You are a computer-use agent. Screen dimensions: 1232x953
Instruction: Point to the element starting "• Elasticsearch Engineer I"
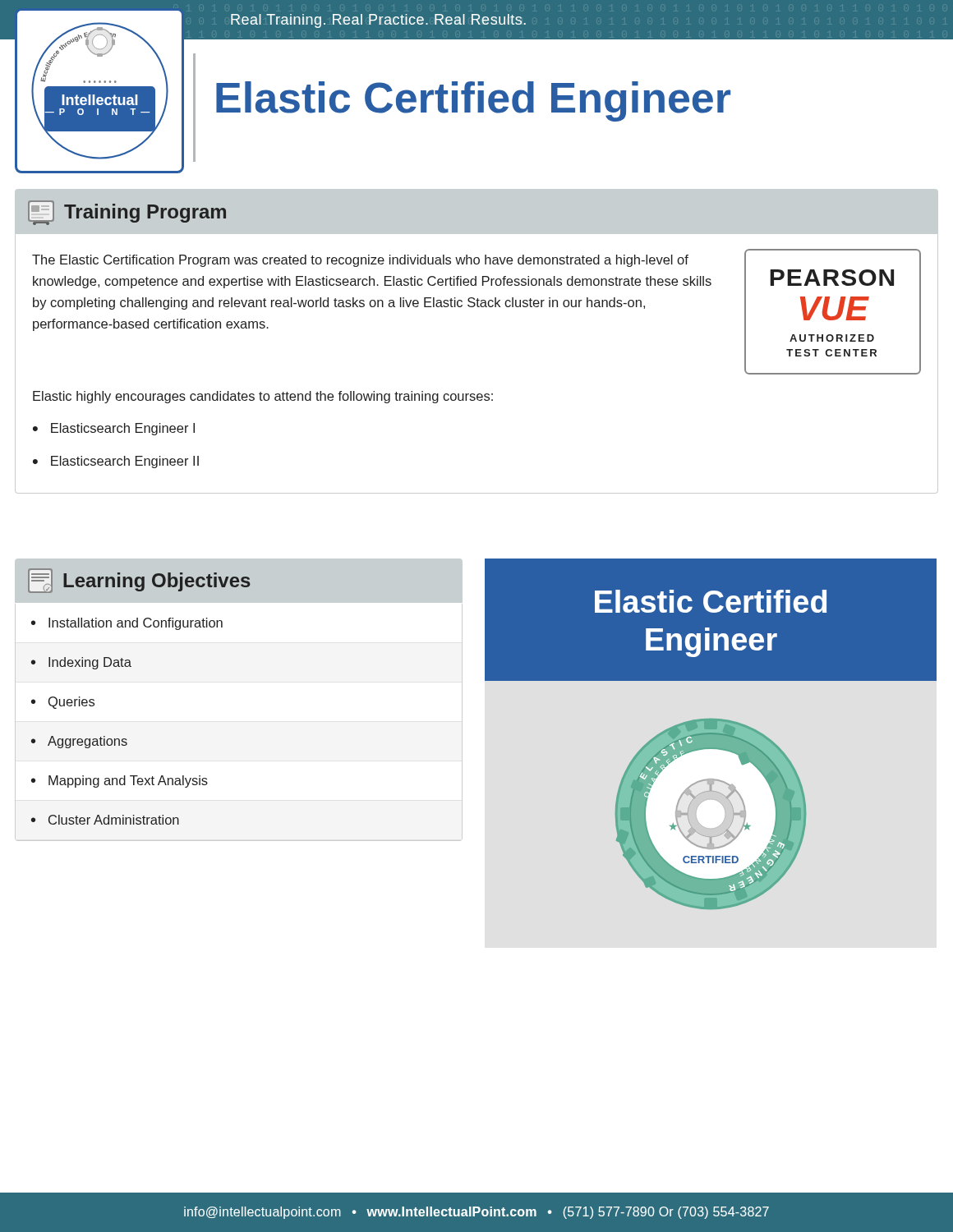click(114, 428)
